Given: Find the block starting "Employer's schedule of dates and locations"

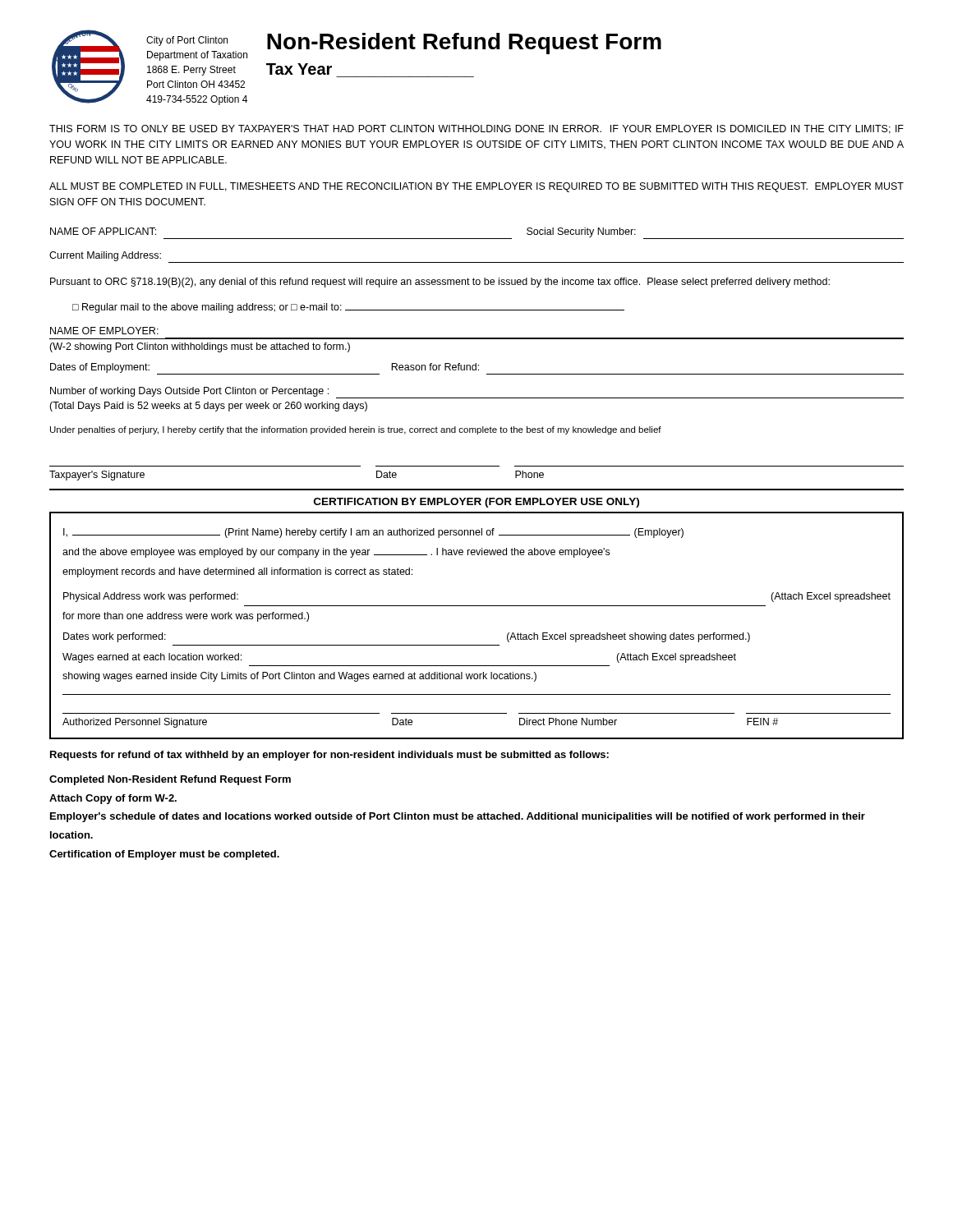Looking at the screenshot, I should 457,826.
